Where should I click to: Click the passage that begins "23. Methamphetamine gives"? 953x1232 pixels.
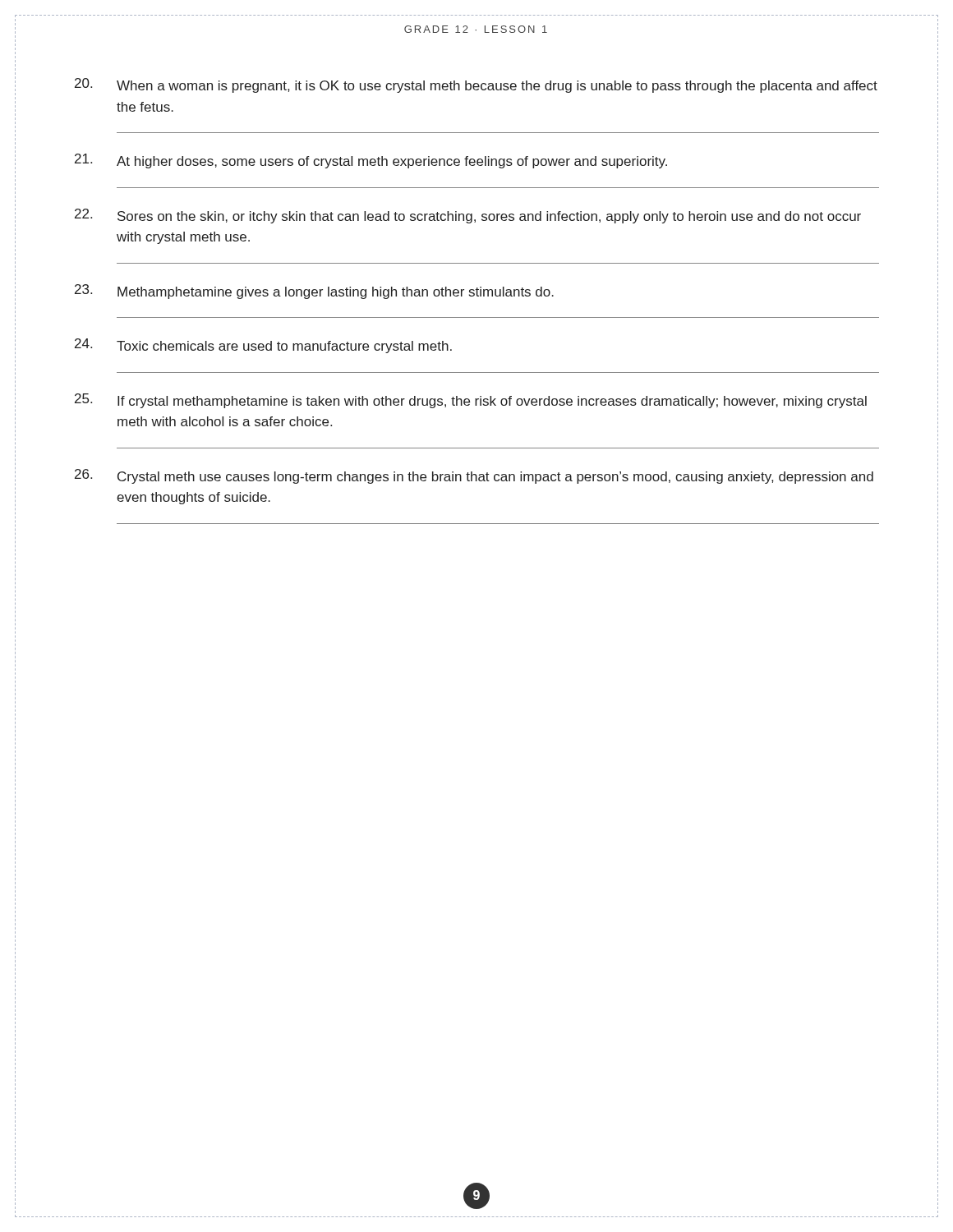click(314, 292)
